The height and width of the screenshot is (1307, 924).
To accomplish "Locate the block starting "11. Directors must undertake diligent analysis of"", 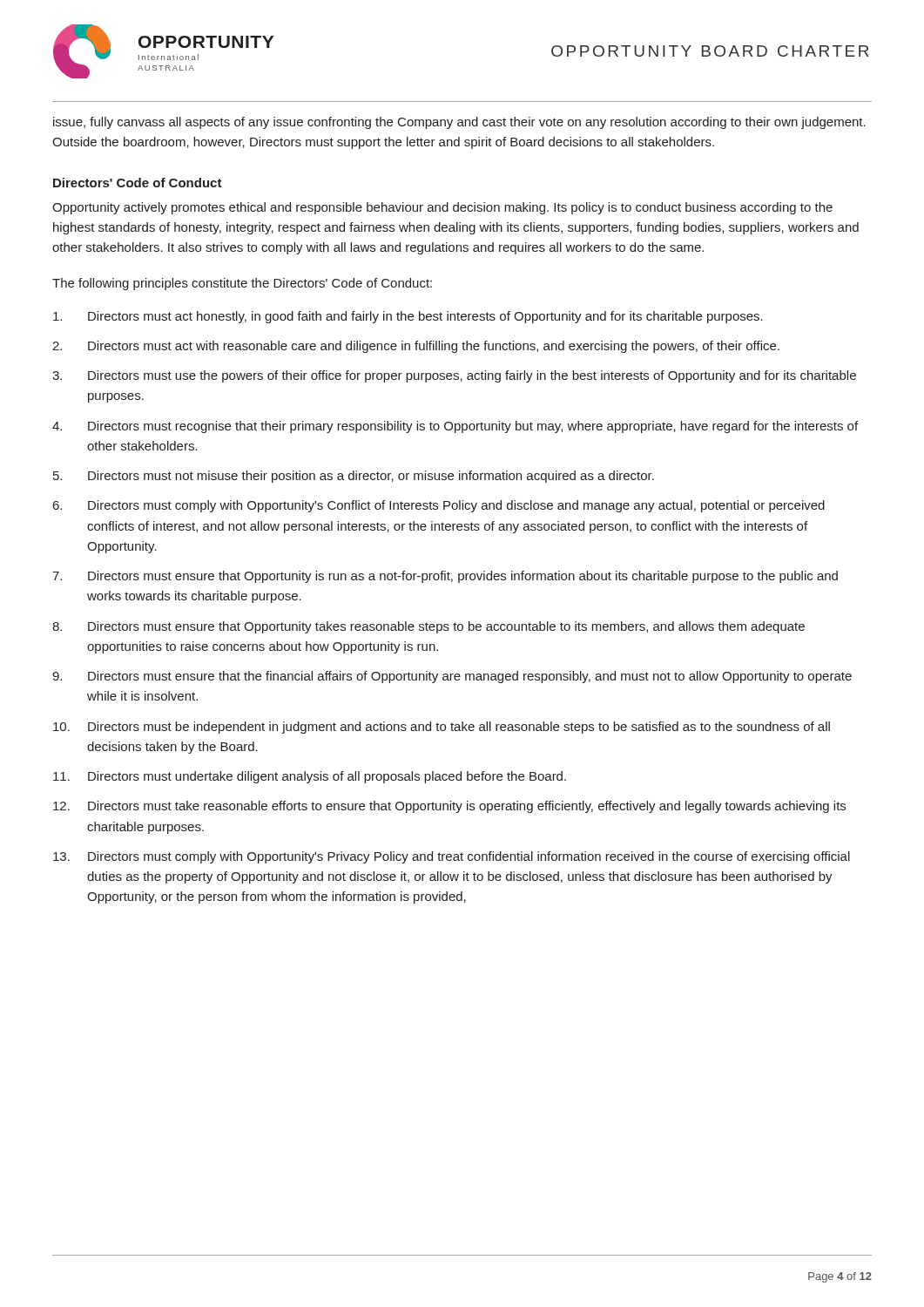I will click(462, 776).
